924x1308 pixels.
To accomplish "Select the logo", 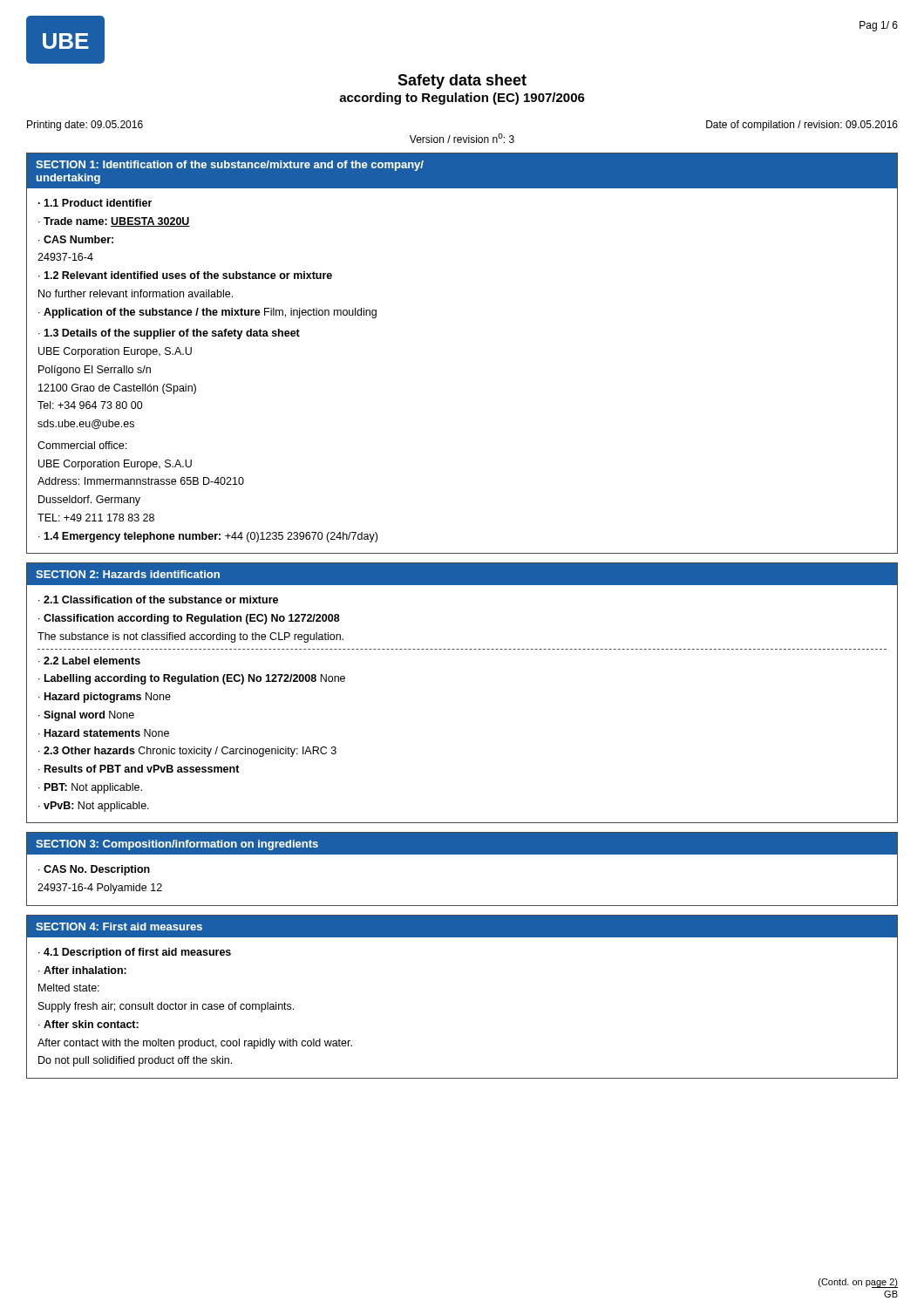I will 65,41.
